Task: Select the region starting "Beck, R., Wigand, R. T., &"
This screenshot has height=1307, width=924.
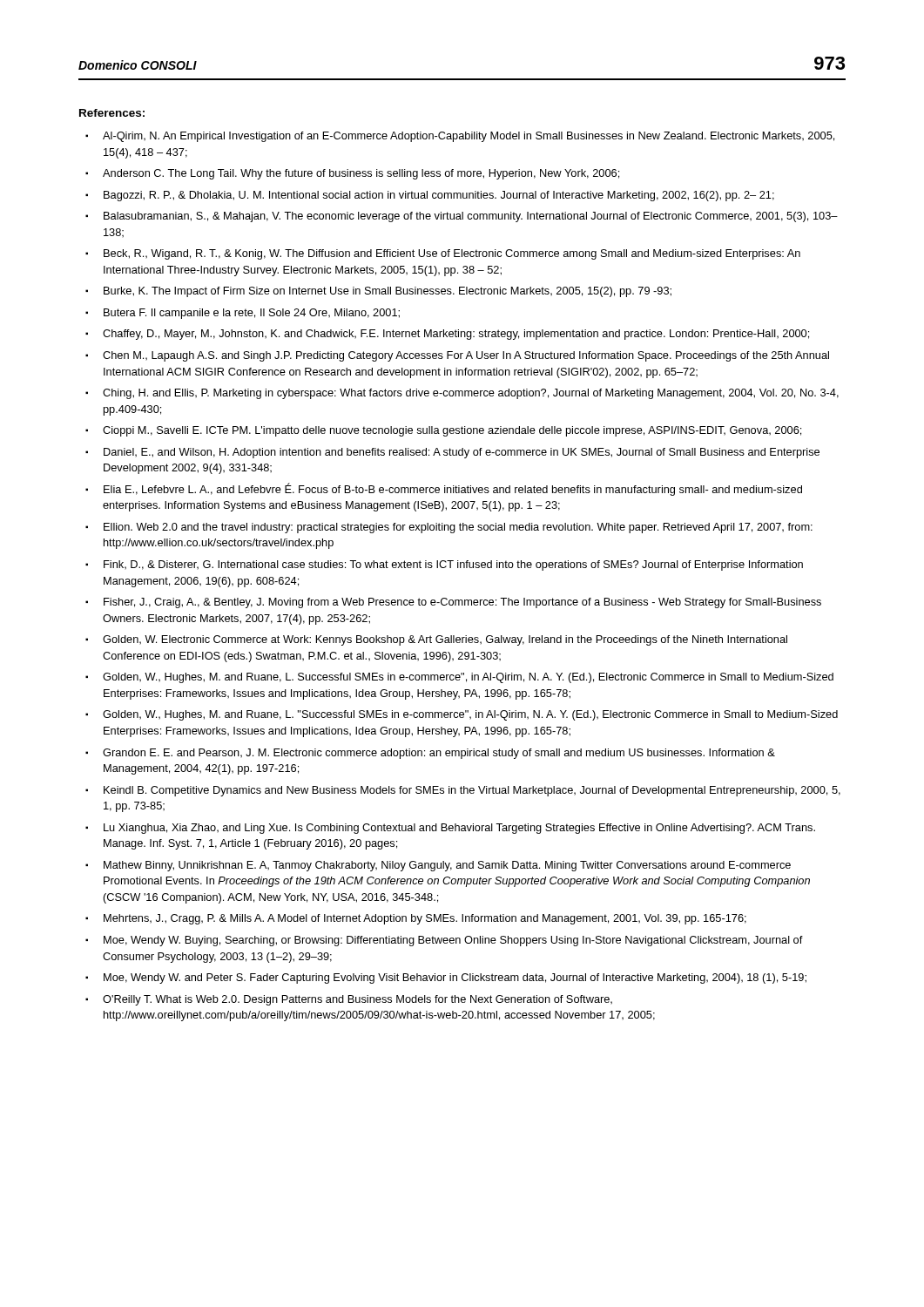Action: 452,261
